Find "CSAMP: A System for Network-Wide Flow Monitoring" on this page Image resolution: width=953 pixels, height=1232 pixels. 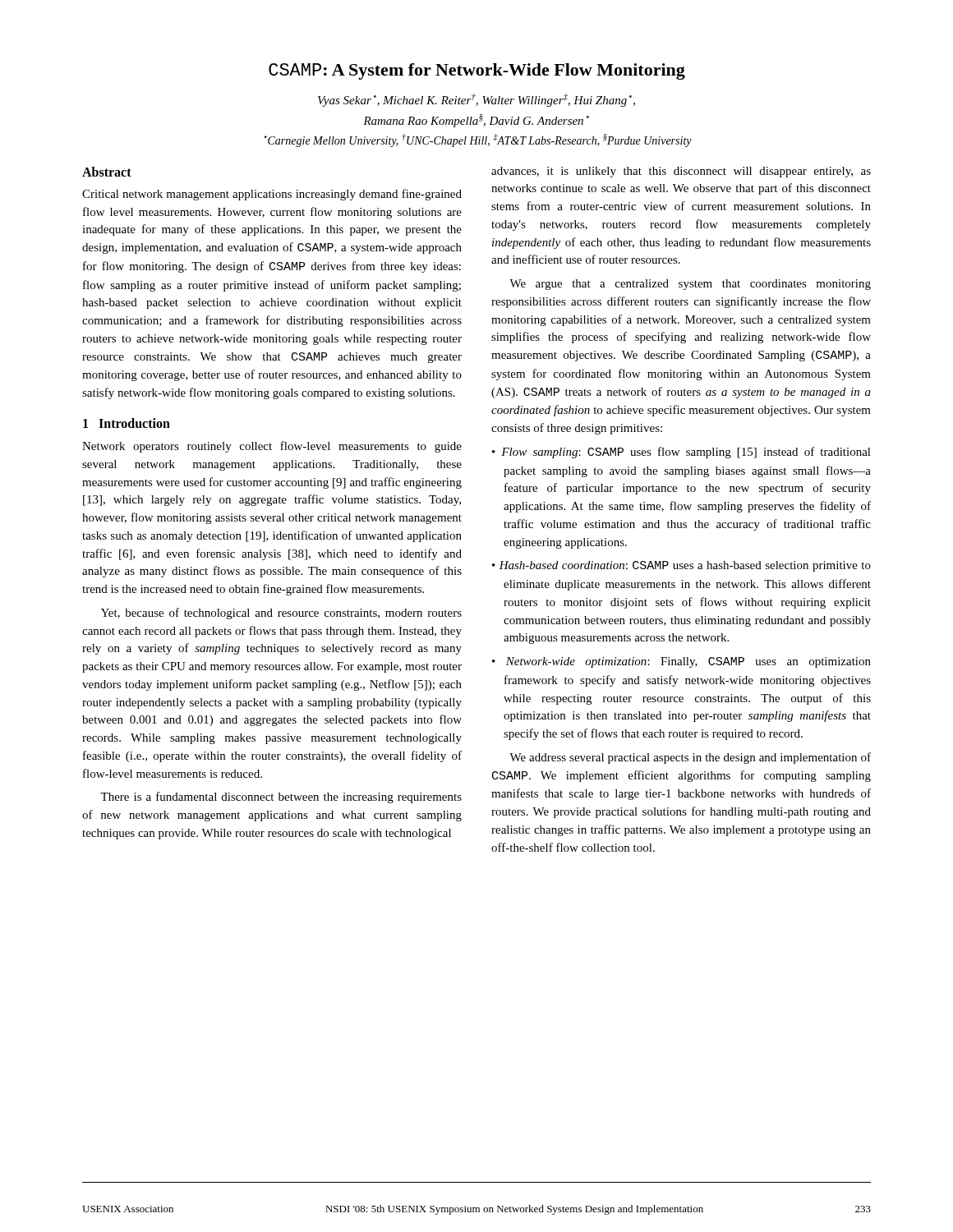click(476, 70)
